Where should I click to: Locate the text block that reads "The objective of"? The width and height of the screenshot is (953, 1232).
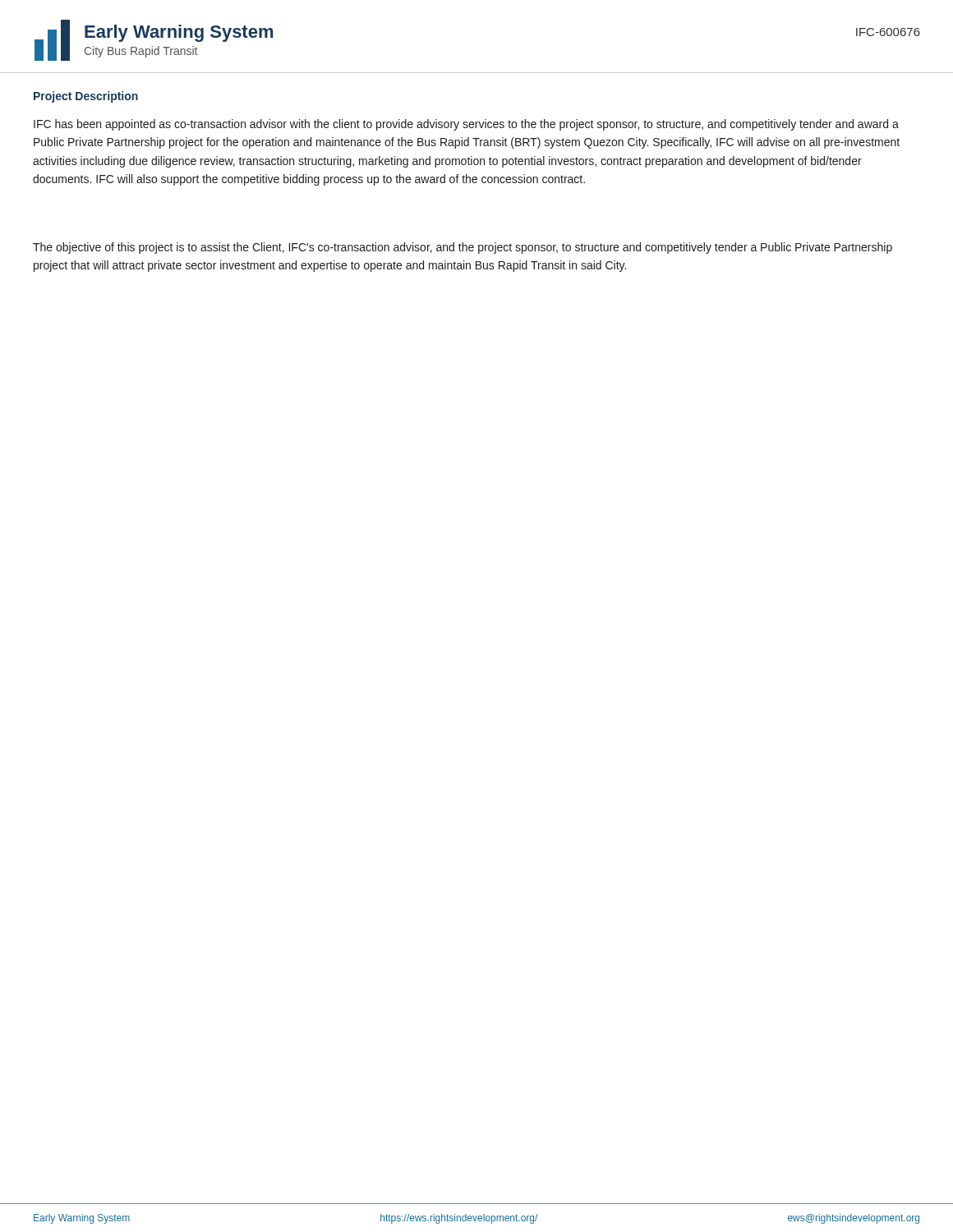click(x=463, y=256)
